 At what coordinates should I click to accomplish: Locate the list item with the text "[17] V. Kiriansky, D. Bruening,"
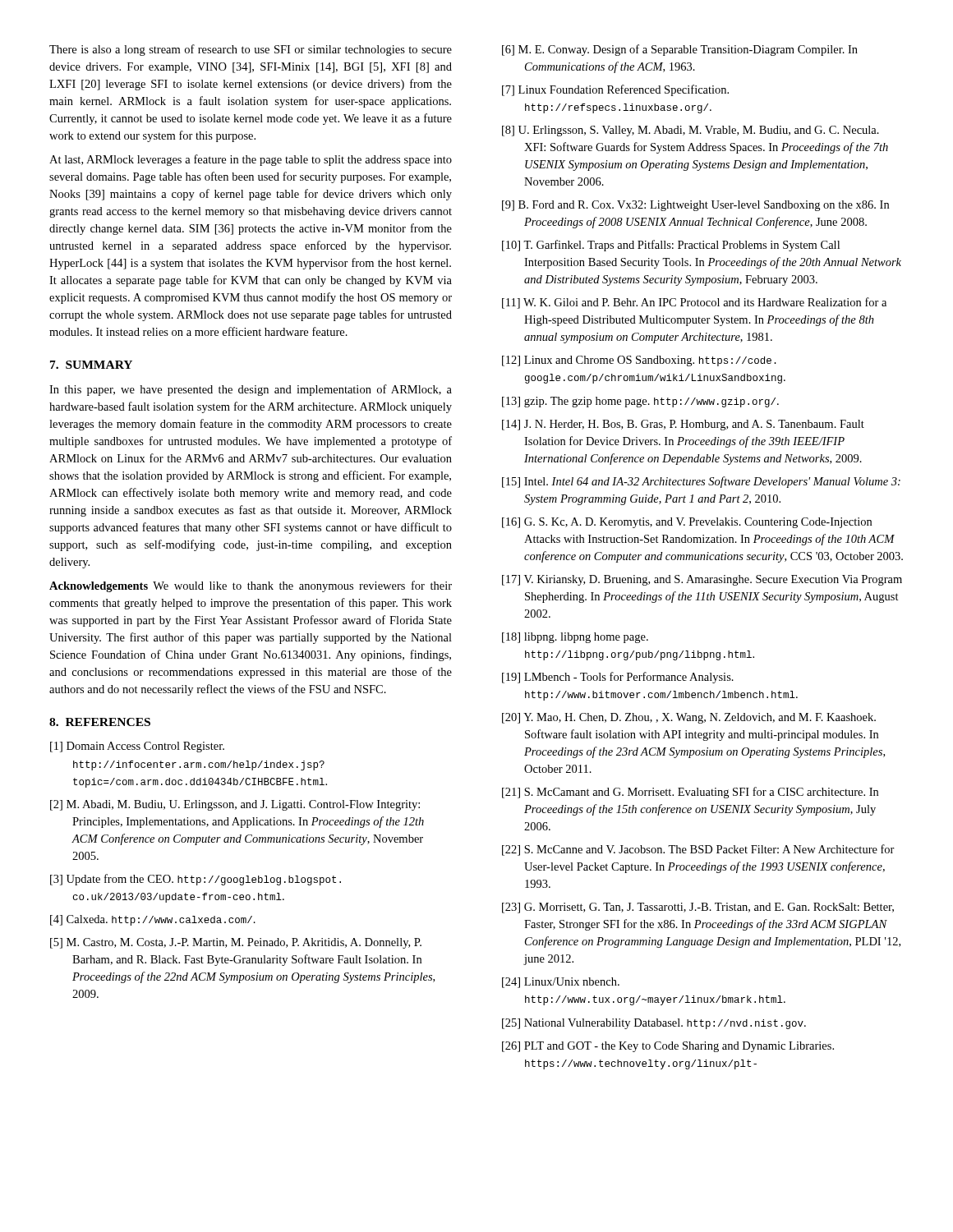click(x=702, y=596)
